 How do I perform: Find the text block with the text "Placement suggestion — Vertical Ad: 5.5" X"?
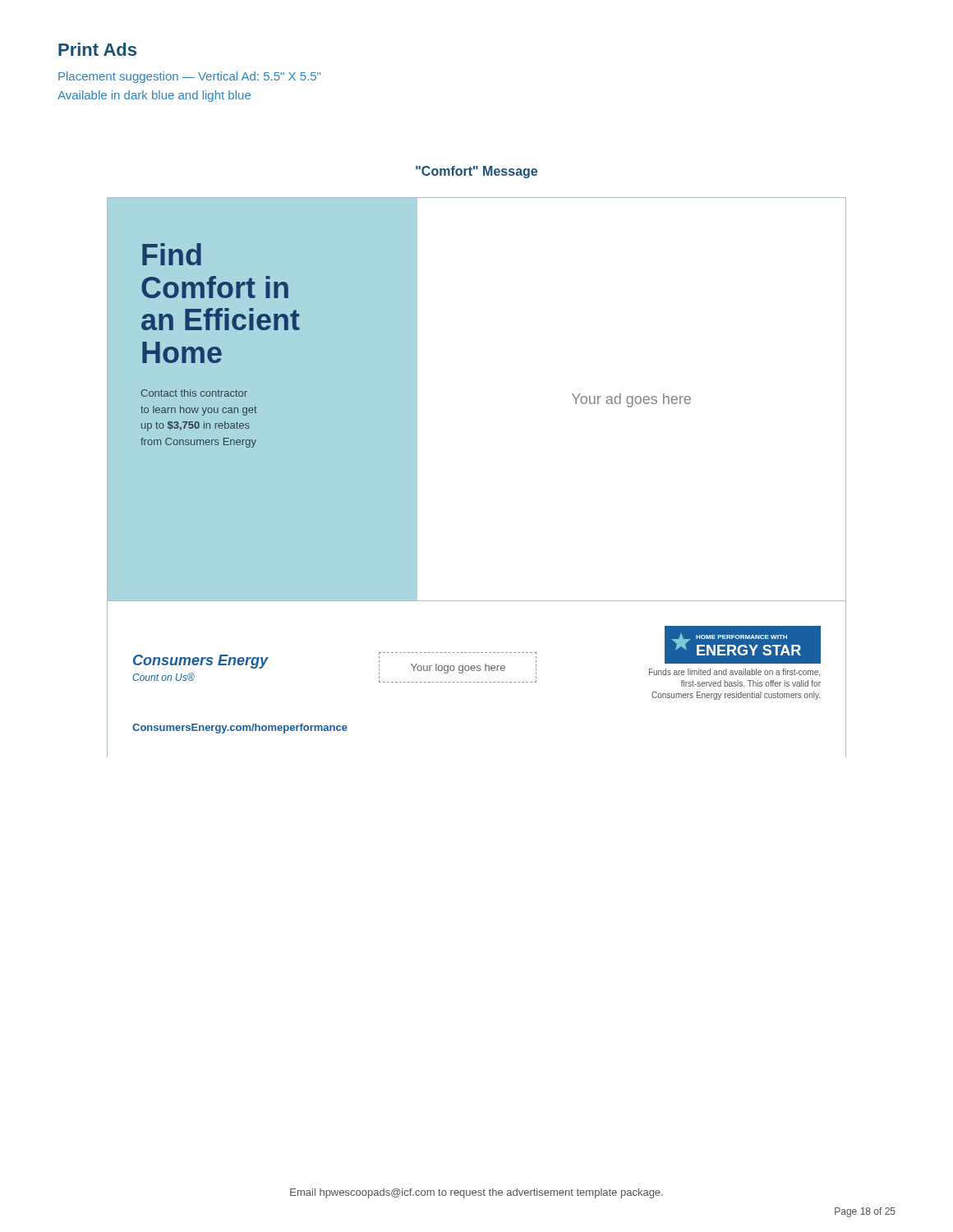[x=189, y=77]
